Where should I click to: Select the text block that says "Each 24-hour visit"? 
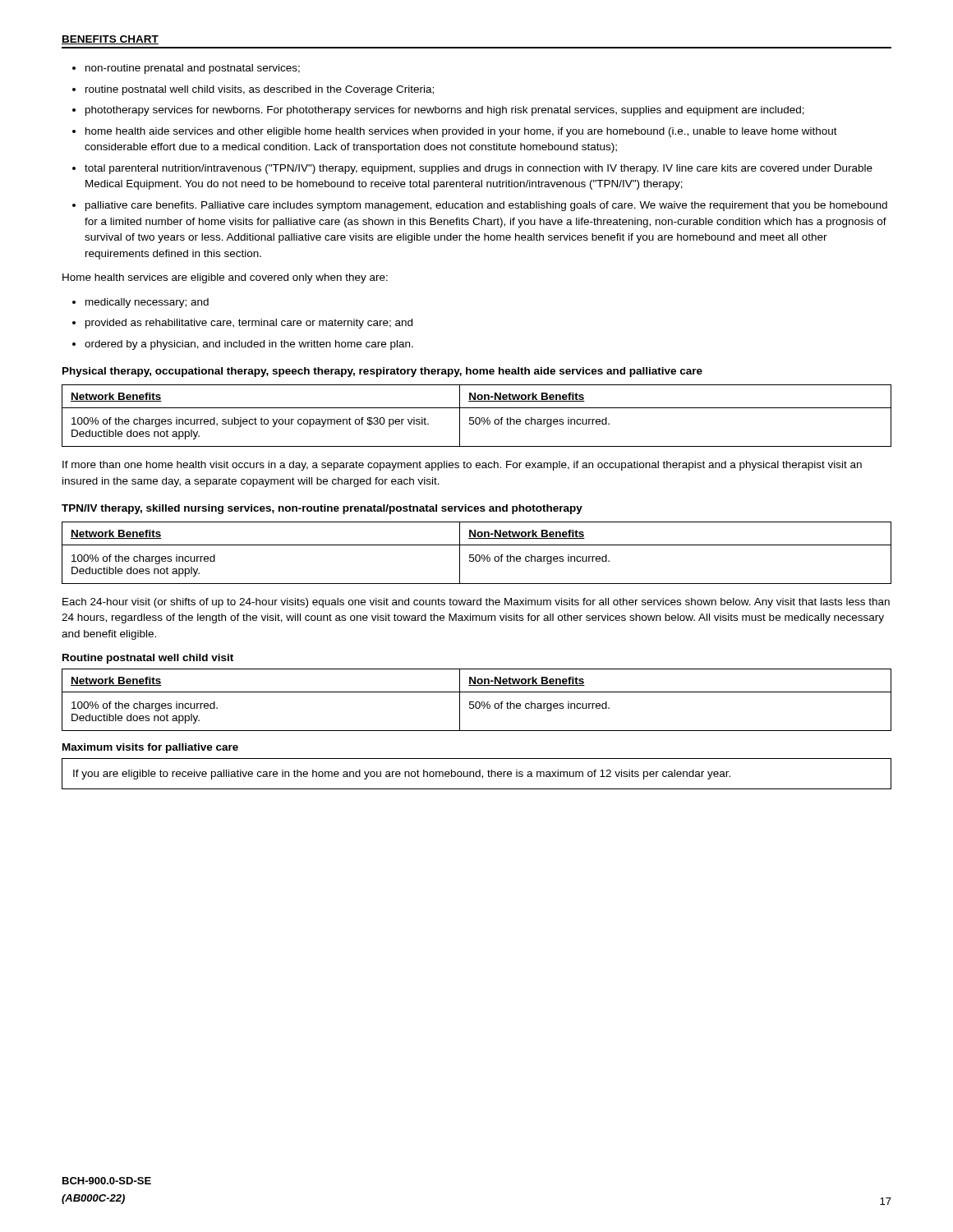click(x=476, y=617)
